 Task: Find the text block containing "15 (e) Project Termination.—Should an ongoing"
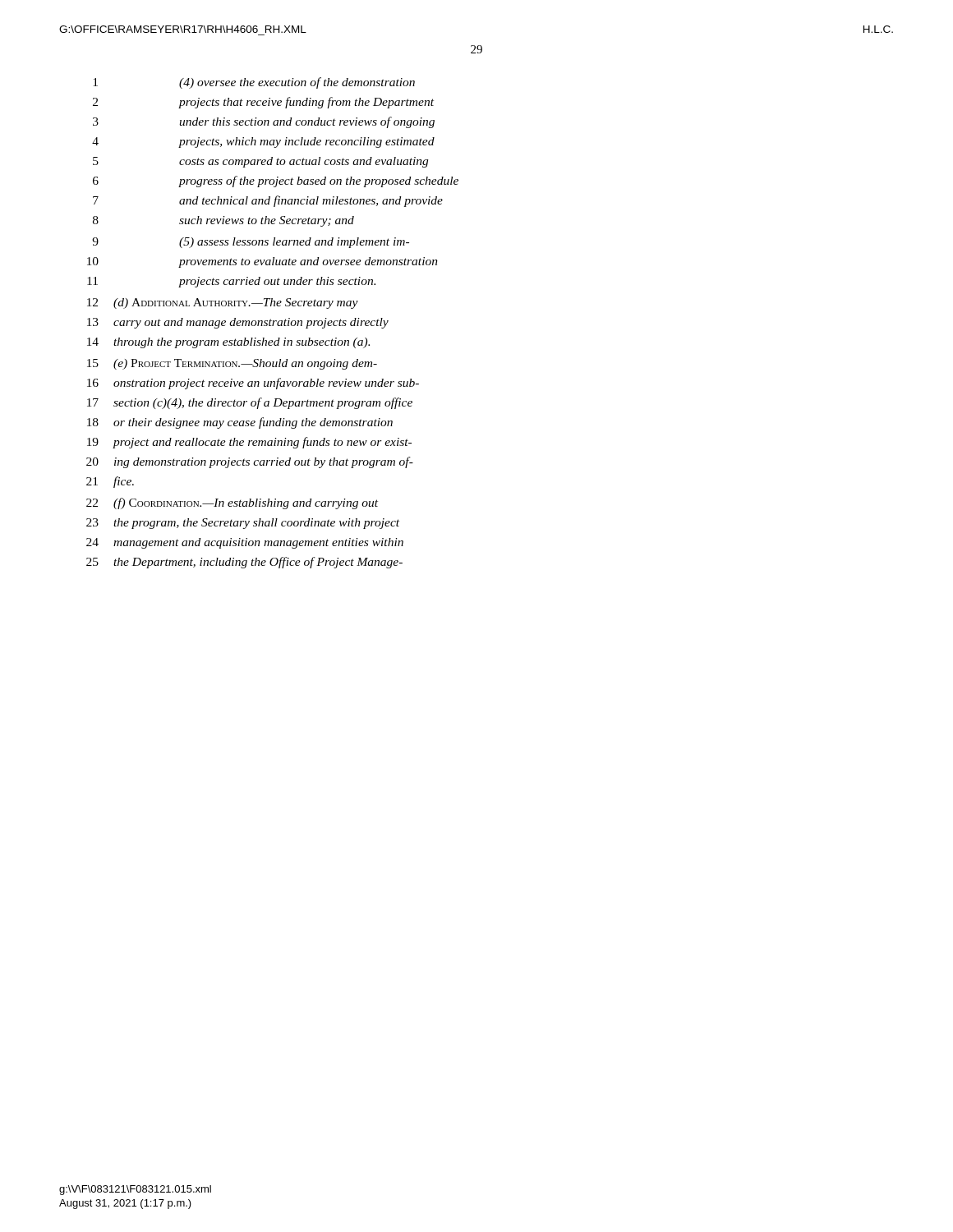[x=232, y=364]
